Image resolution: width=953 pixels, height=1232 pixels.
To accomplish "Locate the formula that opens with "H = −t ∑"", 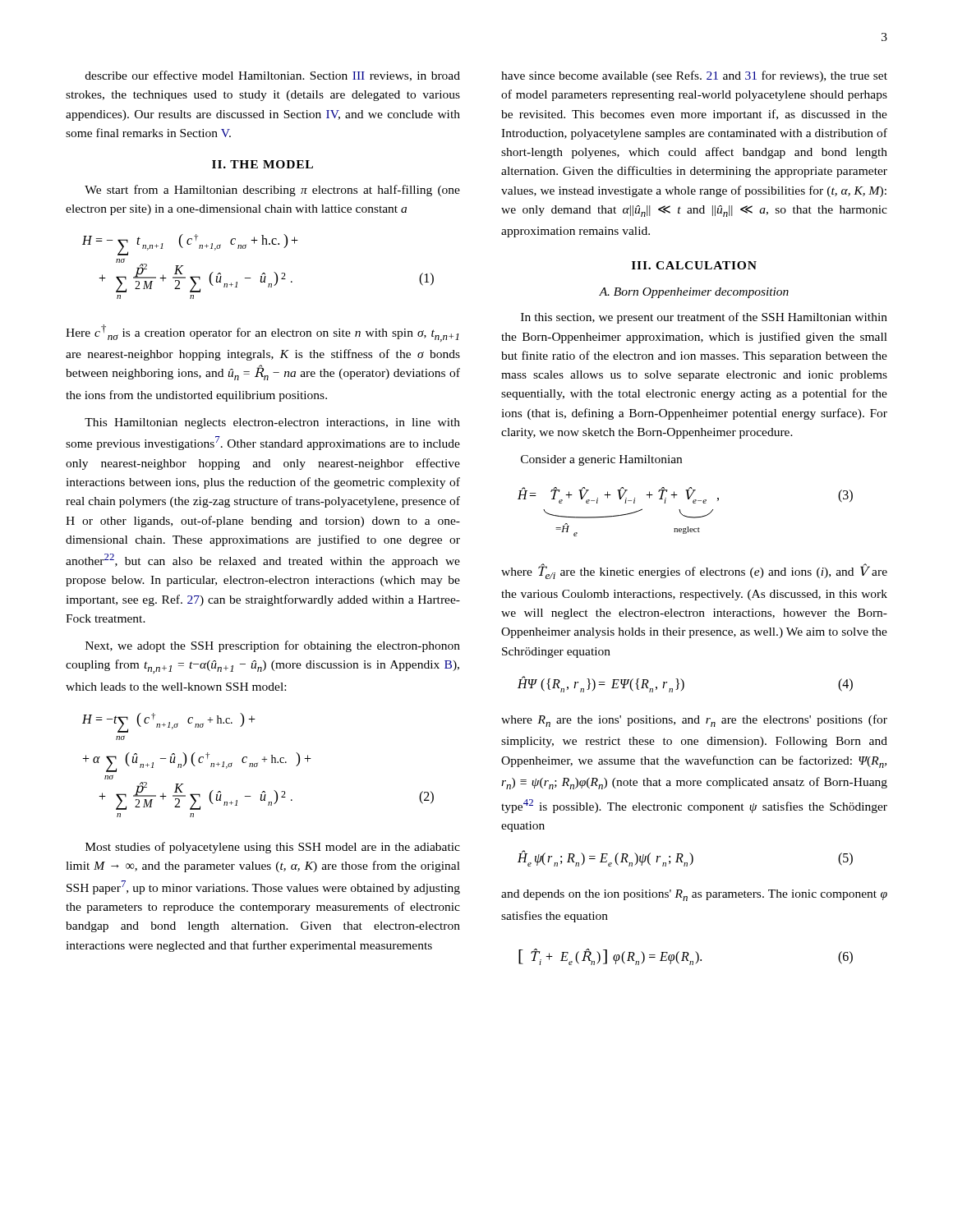I will click(263, 765).
